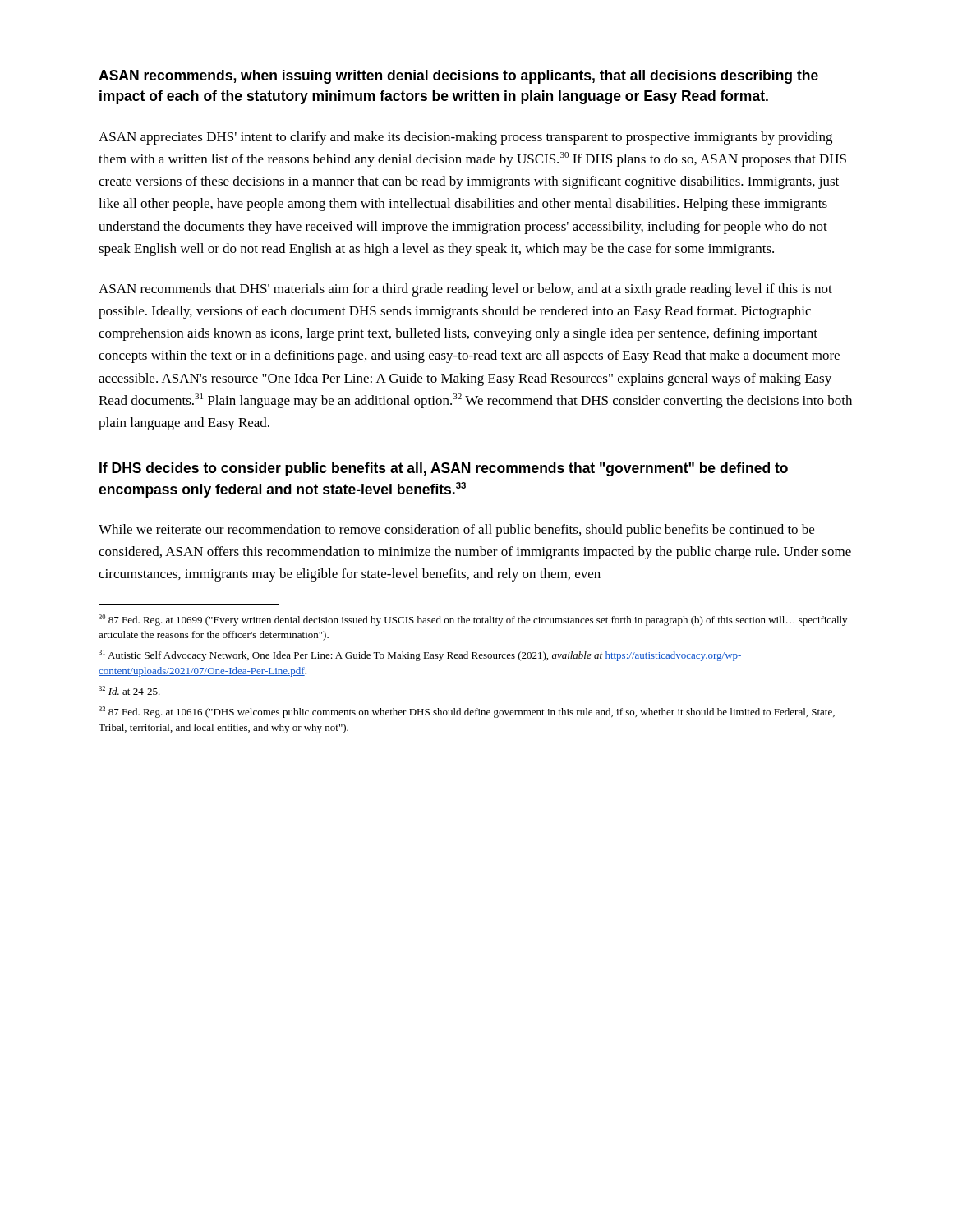Image resolution: width=953 pixels, height=1232 pixels.
Task: Locate the block starting "ASAN recommends, when issuing"
Action: (458, 86)
